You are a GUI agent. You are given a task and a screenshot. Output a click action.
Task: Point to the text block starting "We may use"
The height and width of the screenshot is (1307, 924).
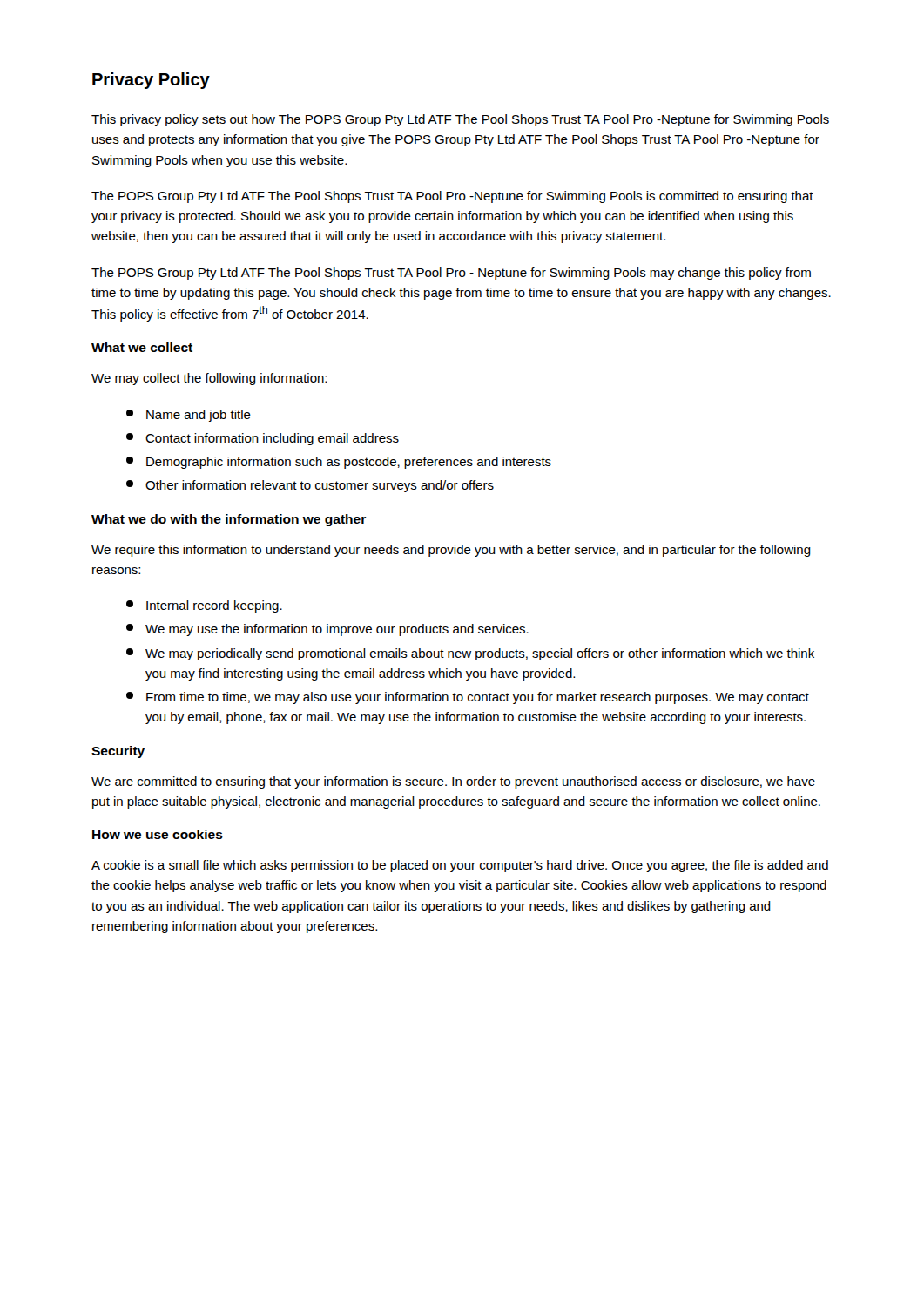[328, 629]
